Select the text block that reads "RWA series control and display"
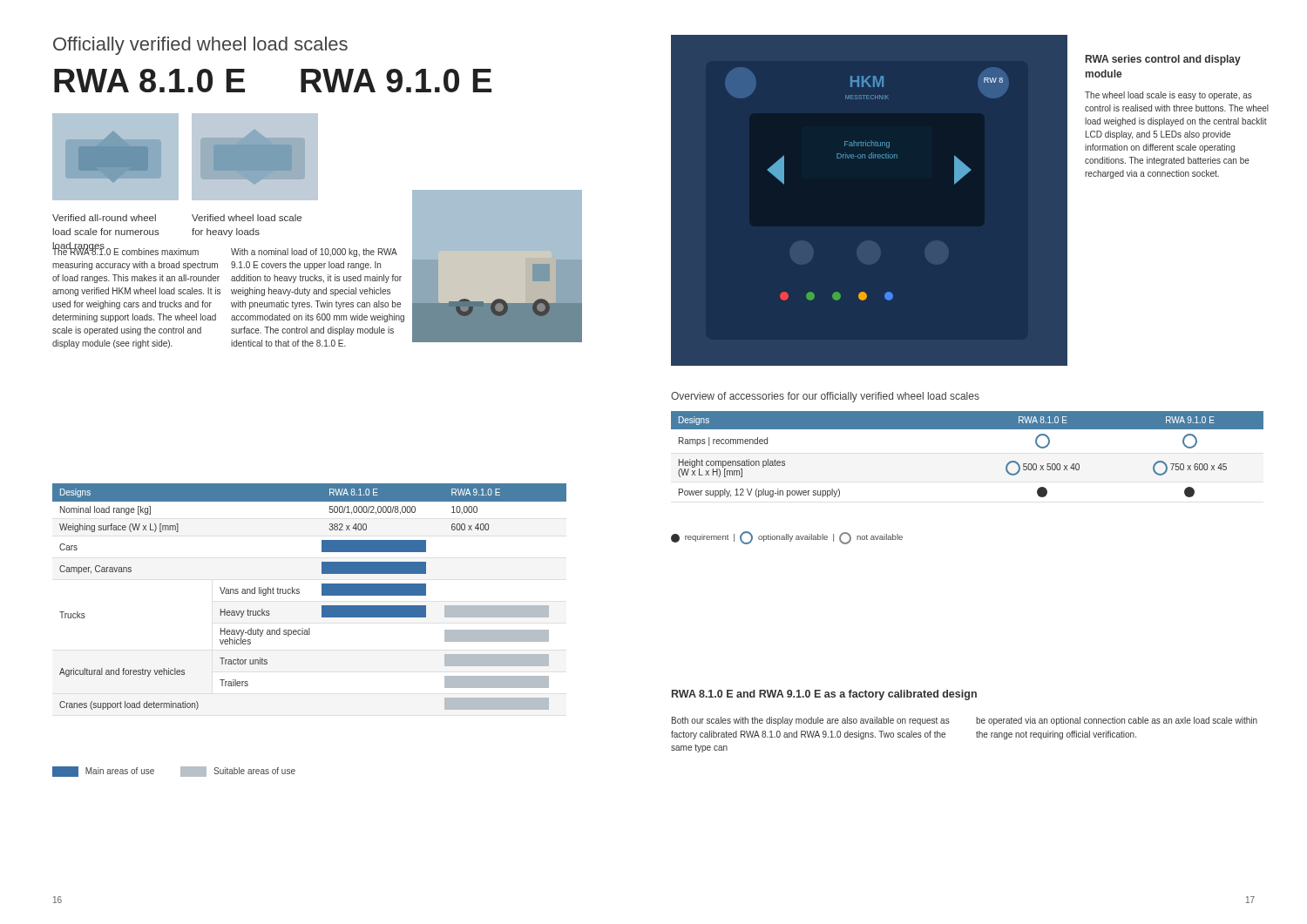1307x924 pixels. pos(1178,116)
